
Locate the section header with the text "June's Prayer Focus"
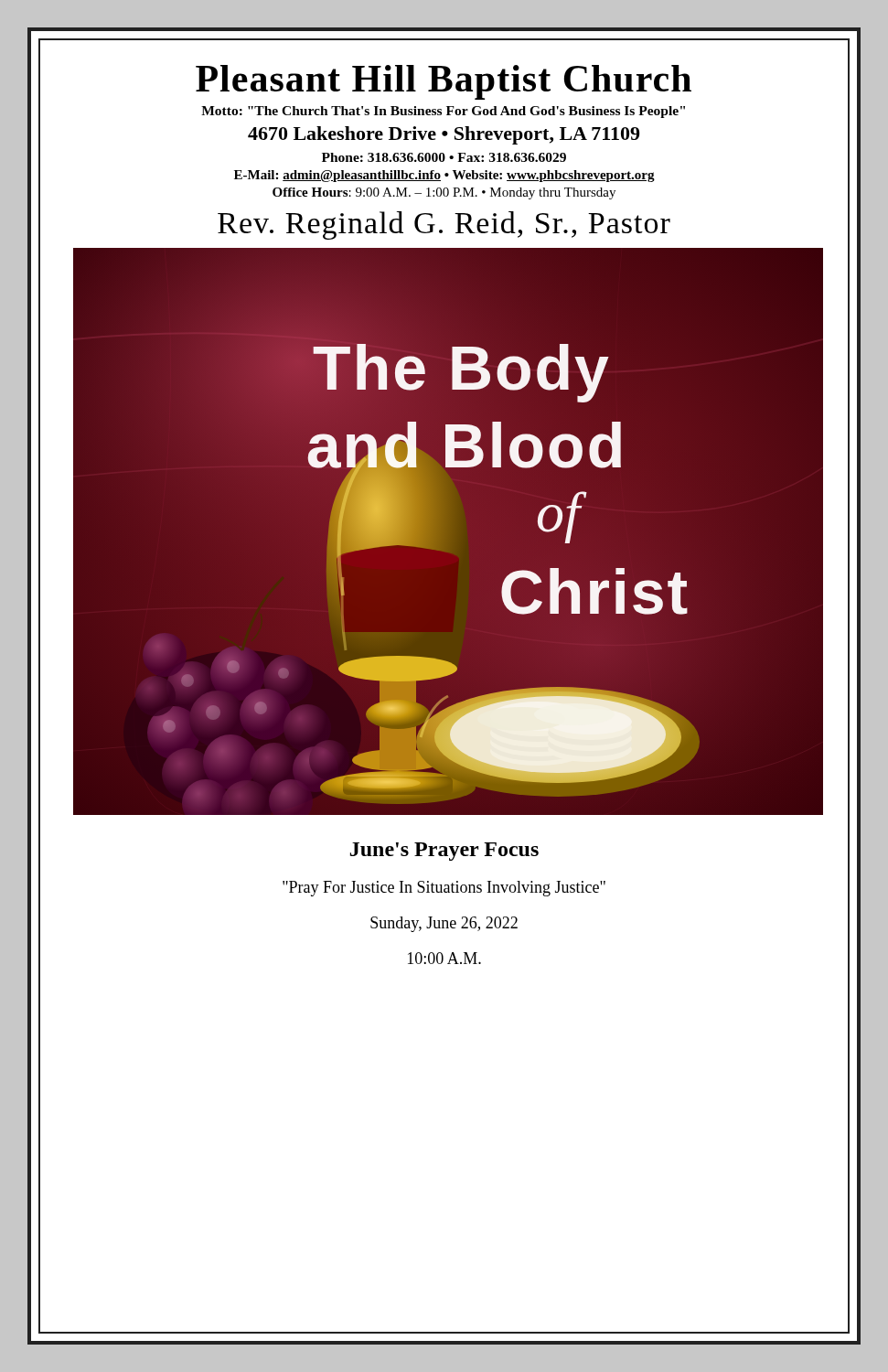pyautogui.click(x=444, y=849)
